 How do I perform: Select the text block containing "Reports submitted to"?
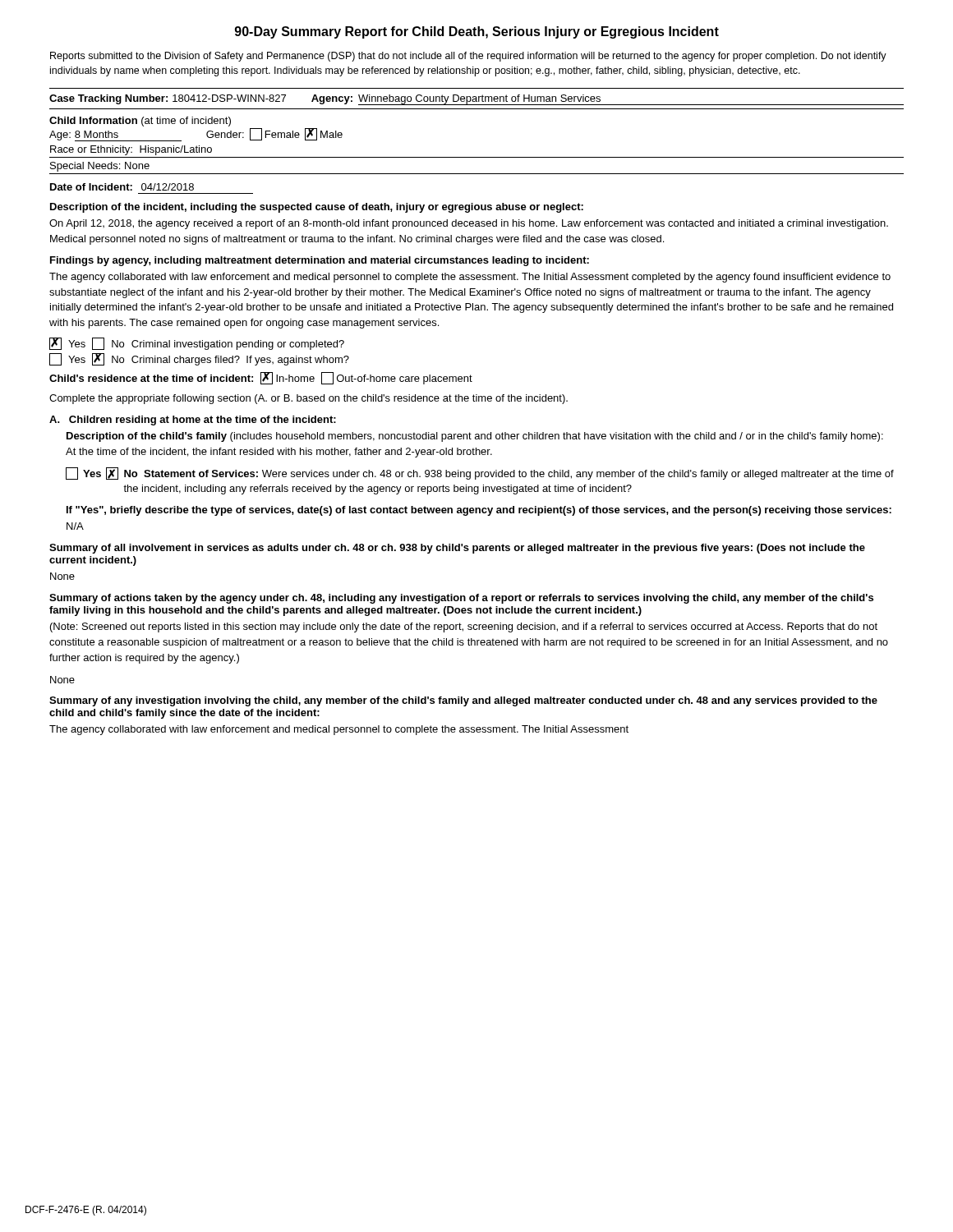pos(468,63)
